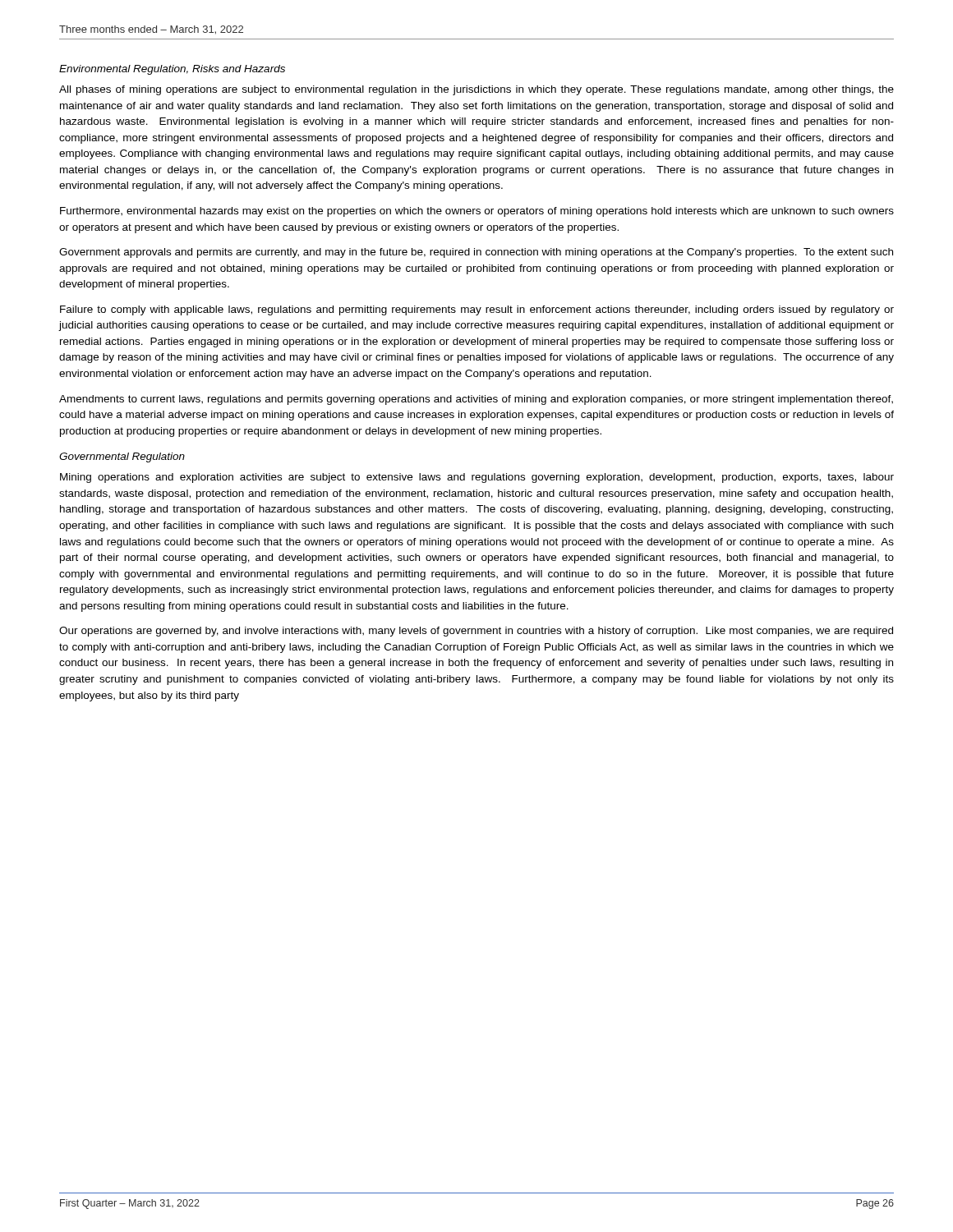Viewport: 953px width, 1232px height.
Task: Click on the section header containing "Governmental Regulation"
Action: coord(122,456)
